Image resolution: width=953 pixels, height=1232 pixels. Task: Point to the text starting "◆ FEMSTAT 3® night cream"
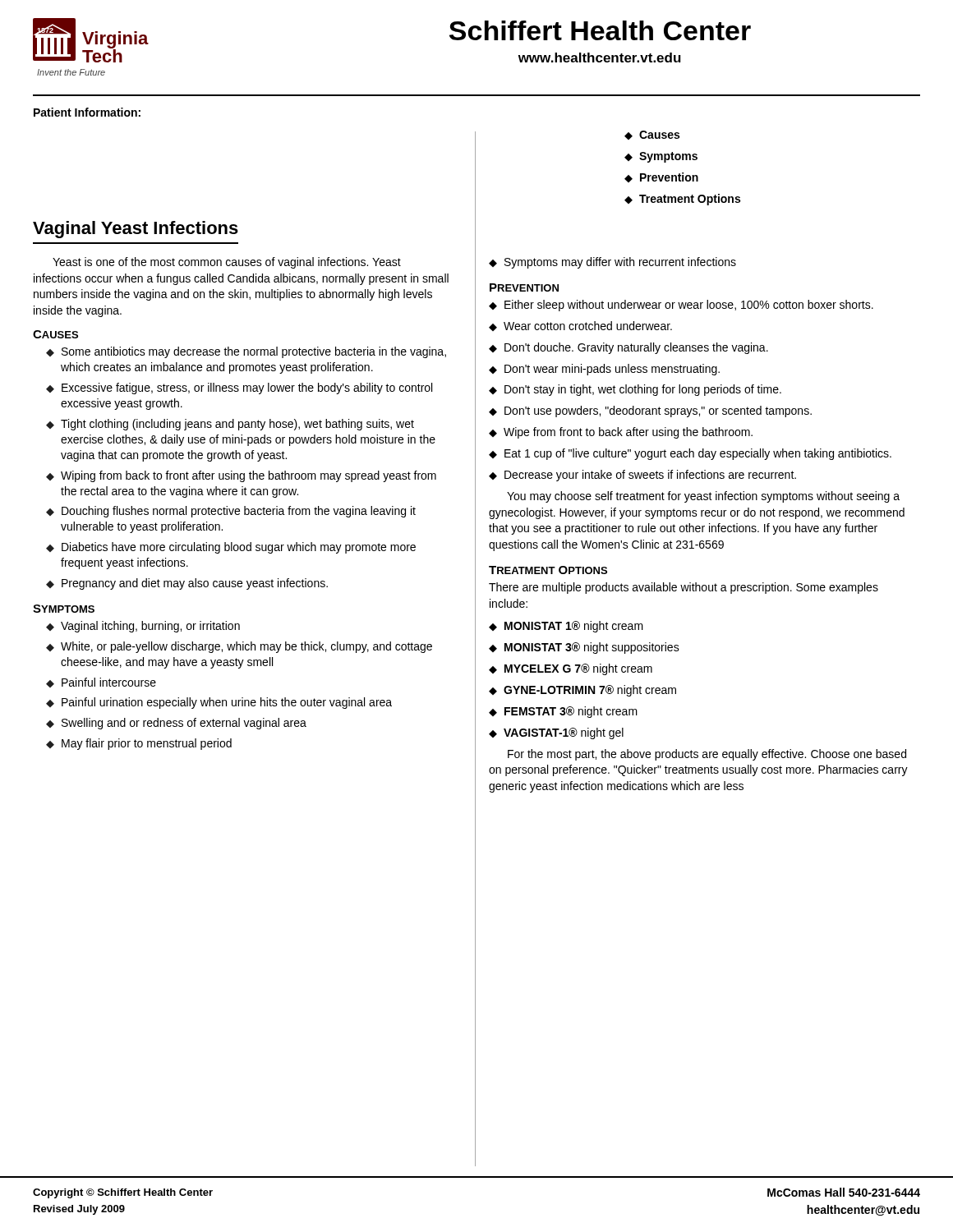coord(563,712)
